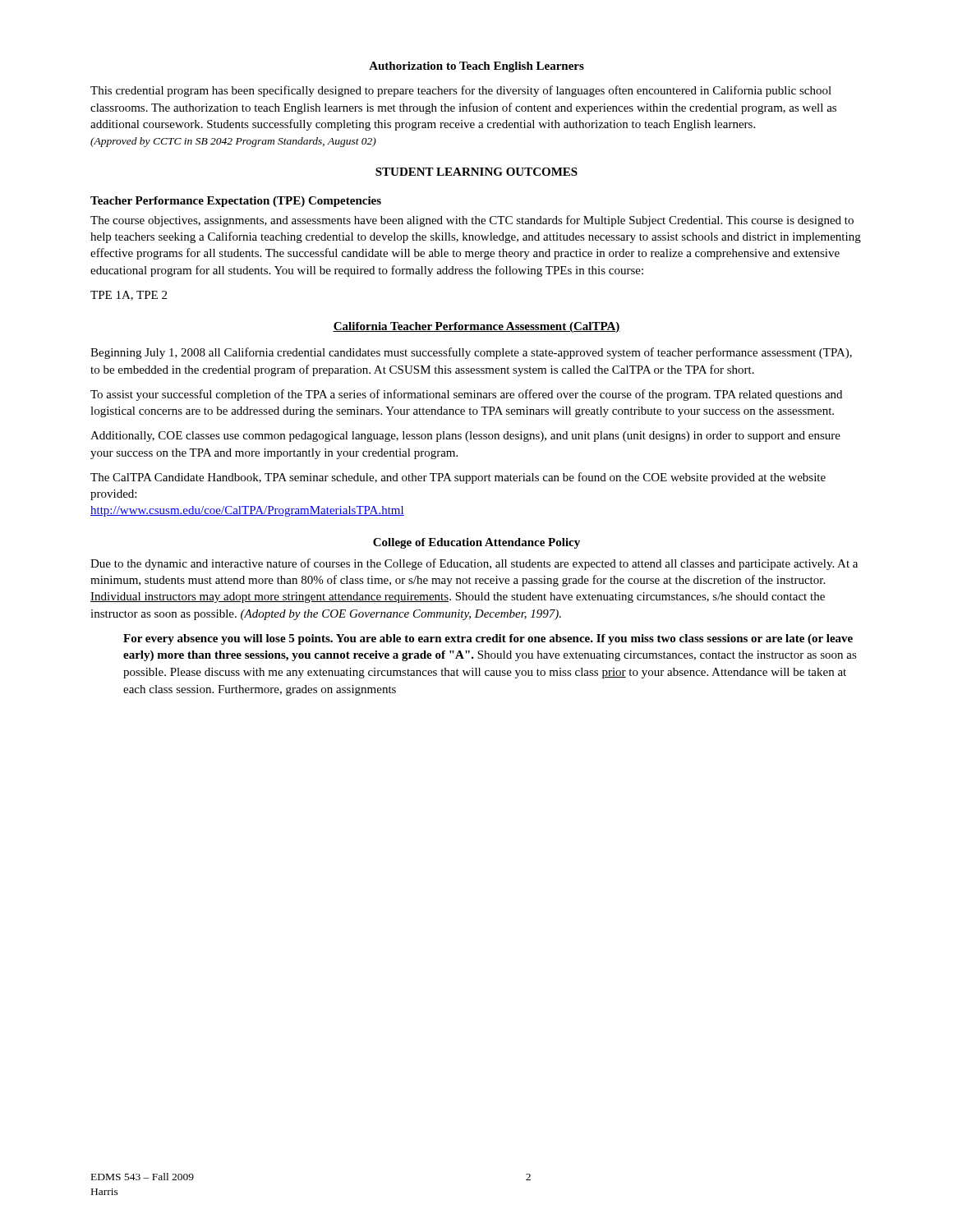Point to the block beginning "Additionally, COE classes use"

465,444
